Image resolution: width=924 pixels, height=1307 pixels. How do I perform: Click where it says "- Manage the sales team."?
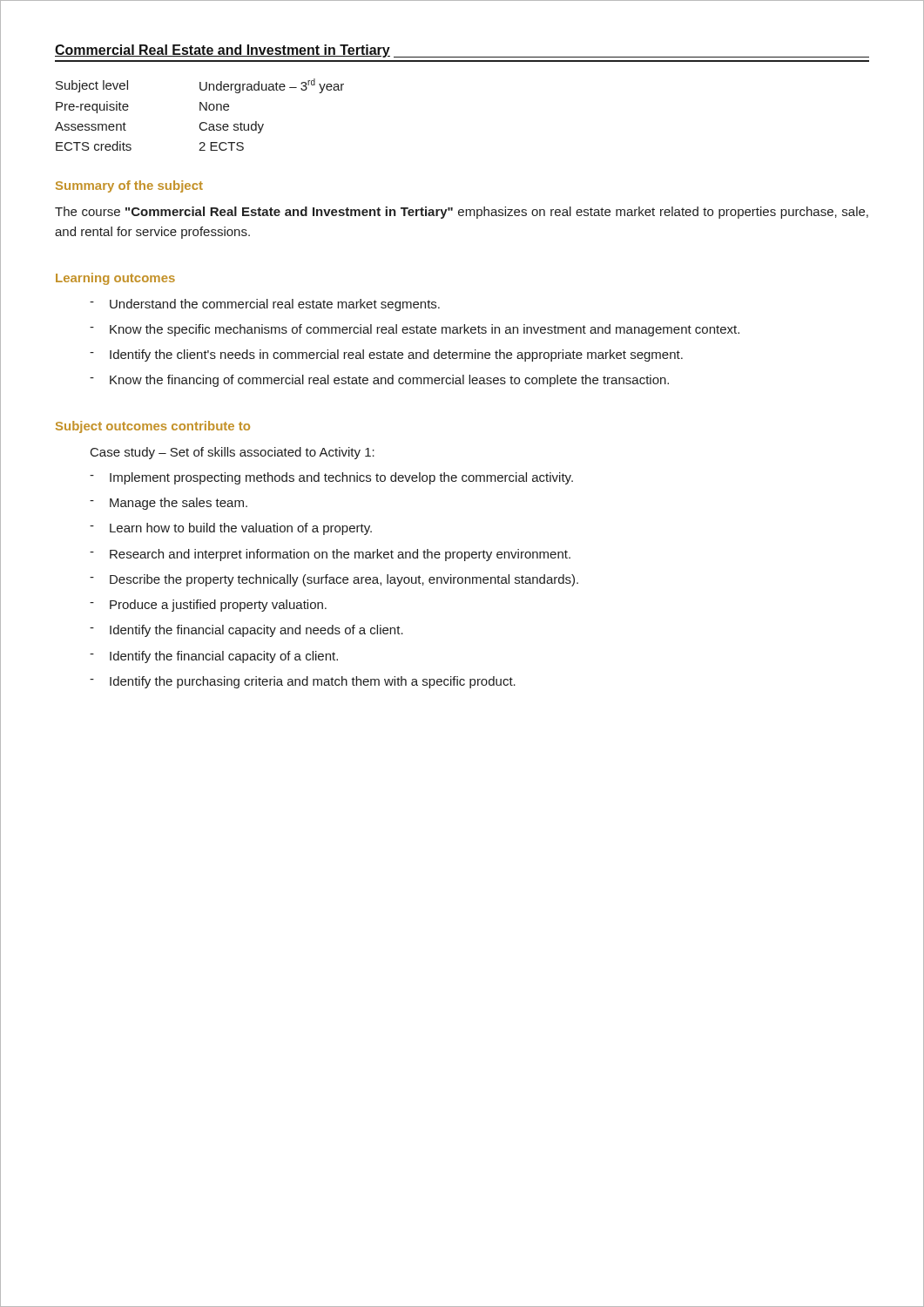click(169, 504)
